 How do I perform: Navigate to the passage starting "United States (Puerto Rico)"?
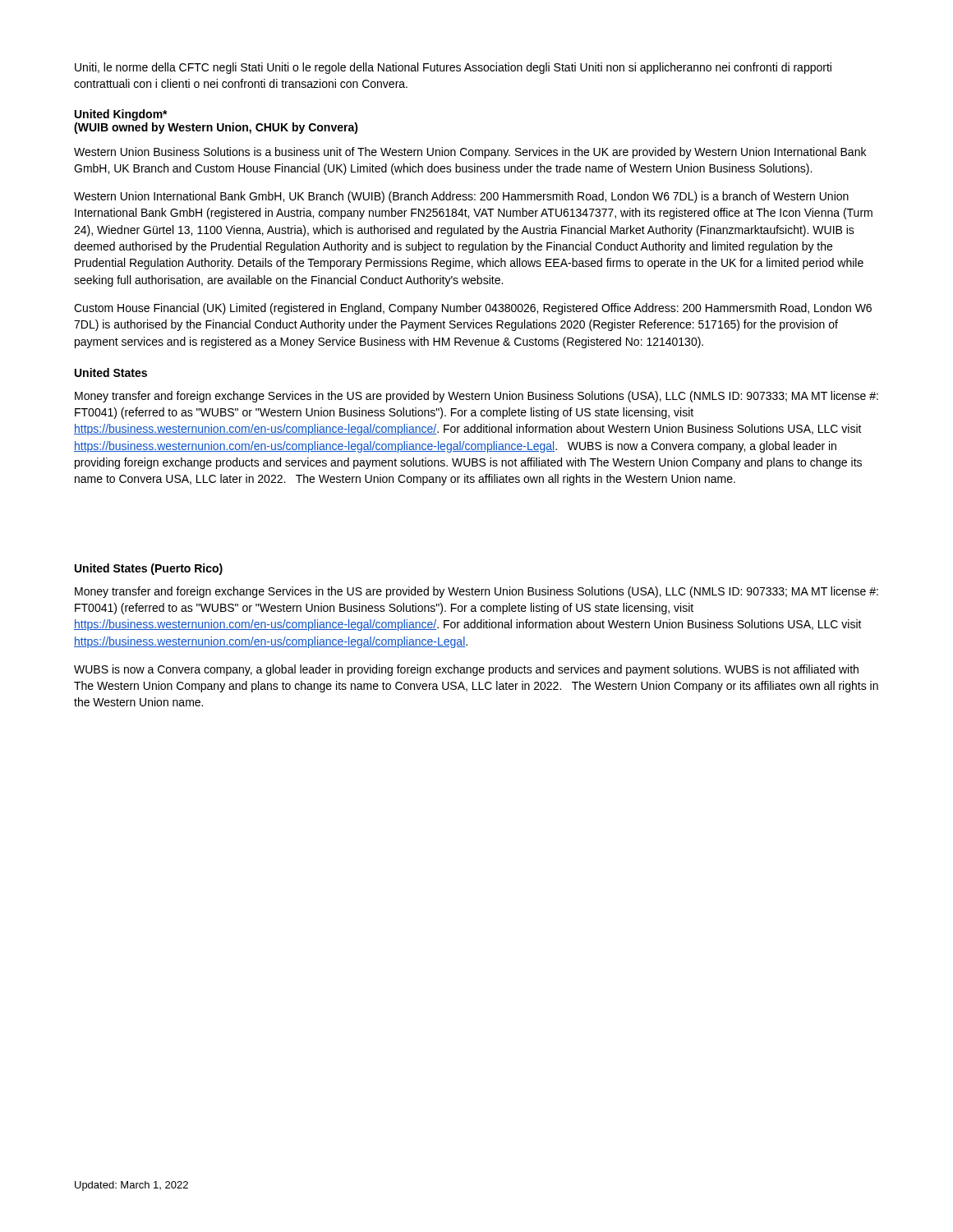[x=148, y=568]
